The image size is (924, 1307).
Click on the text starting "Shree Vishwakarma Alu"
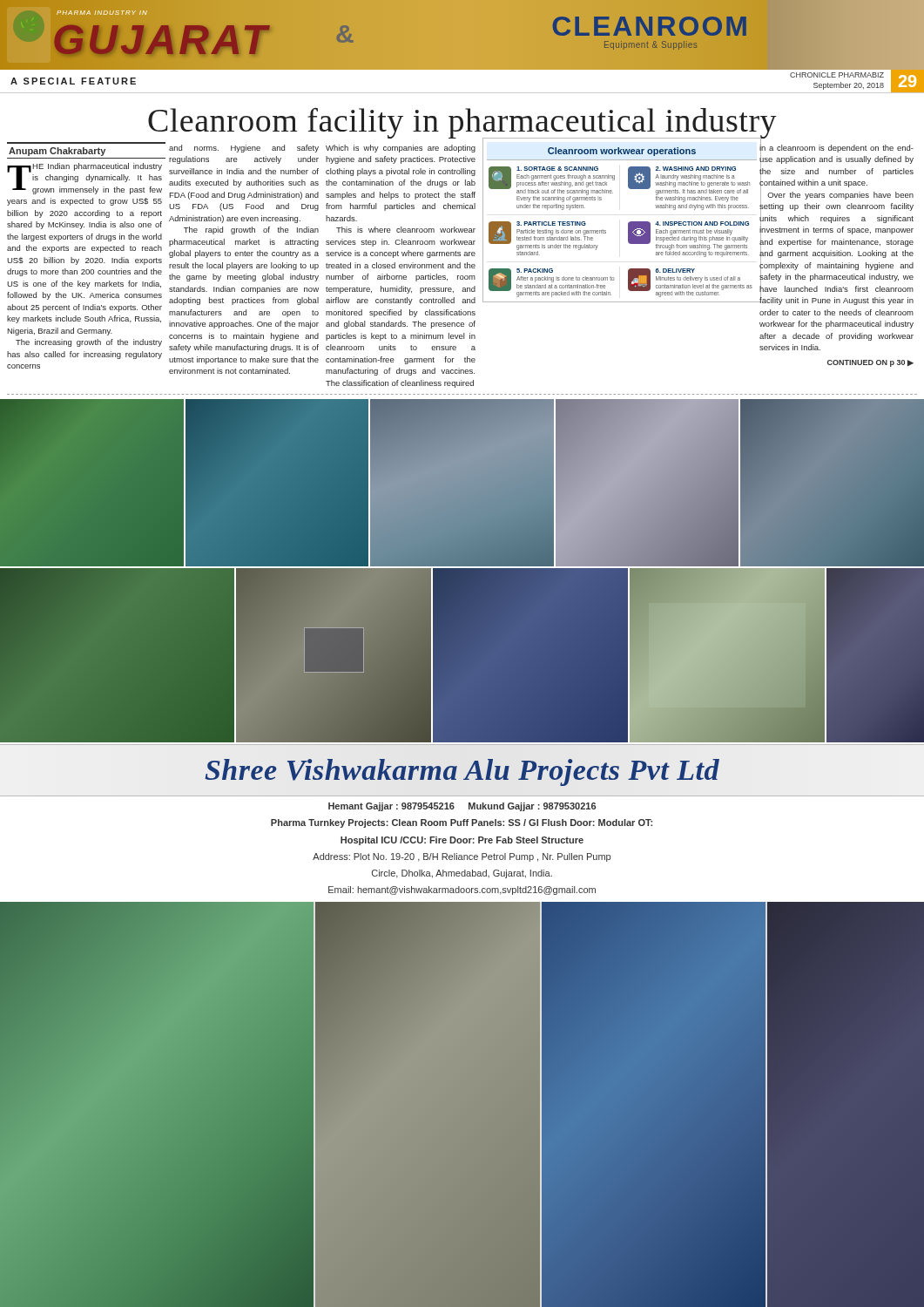(462, 770)
